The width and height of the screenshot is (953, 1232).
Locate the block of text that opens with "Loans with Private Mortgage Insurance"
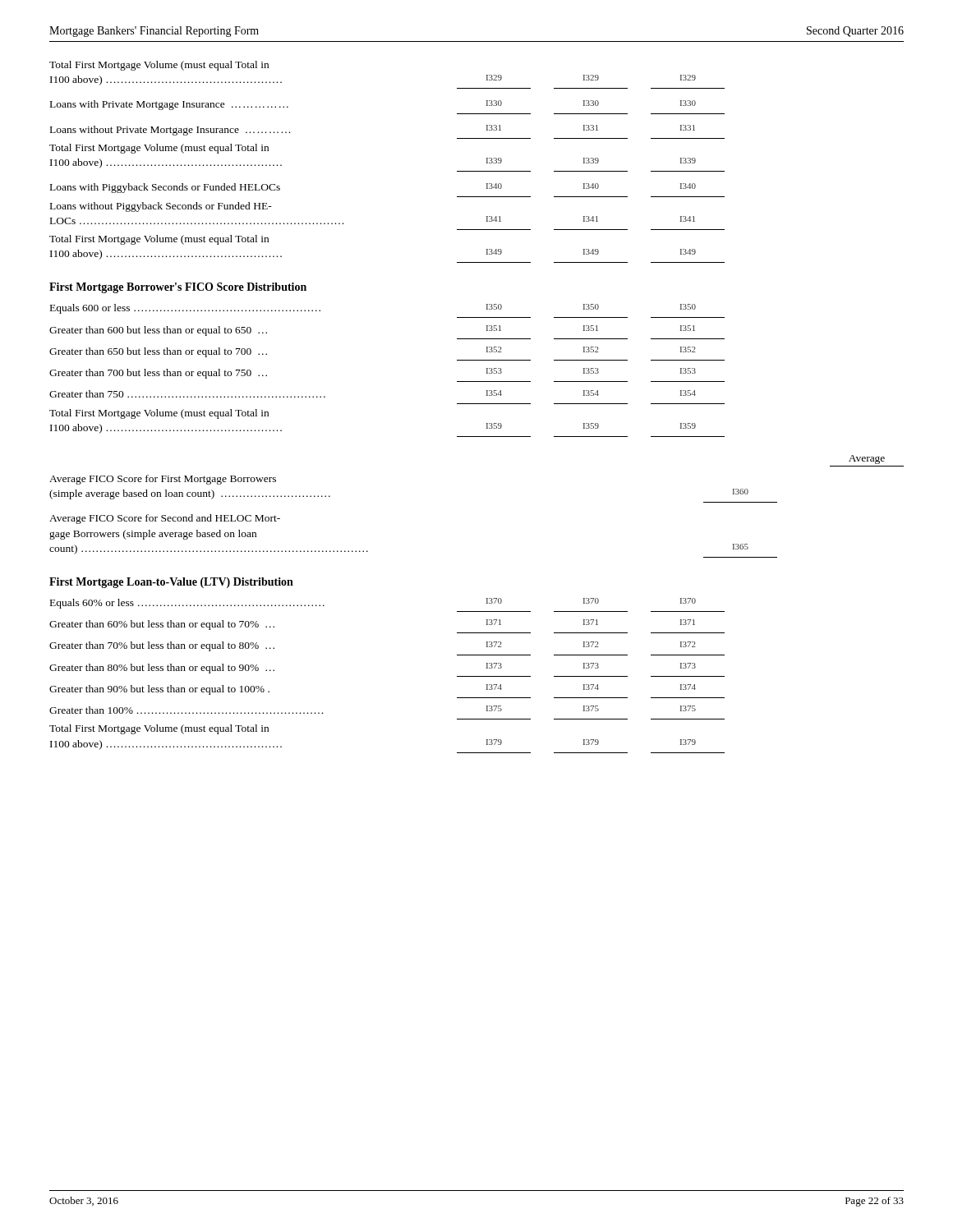click(x=476, y=106)
